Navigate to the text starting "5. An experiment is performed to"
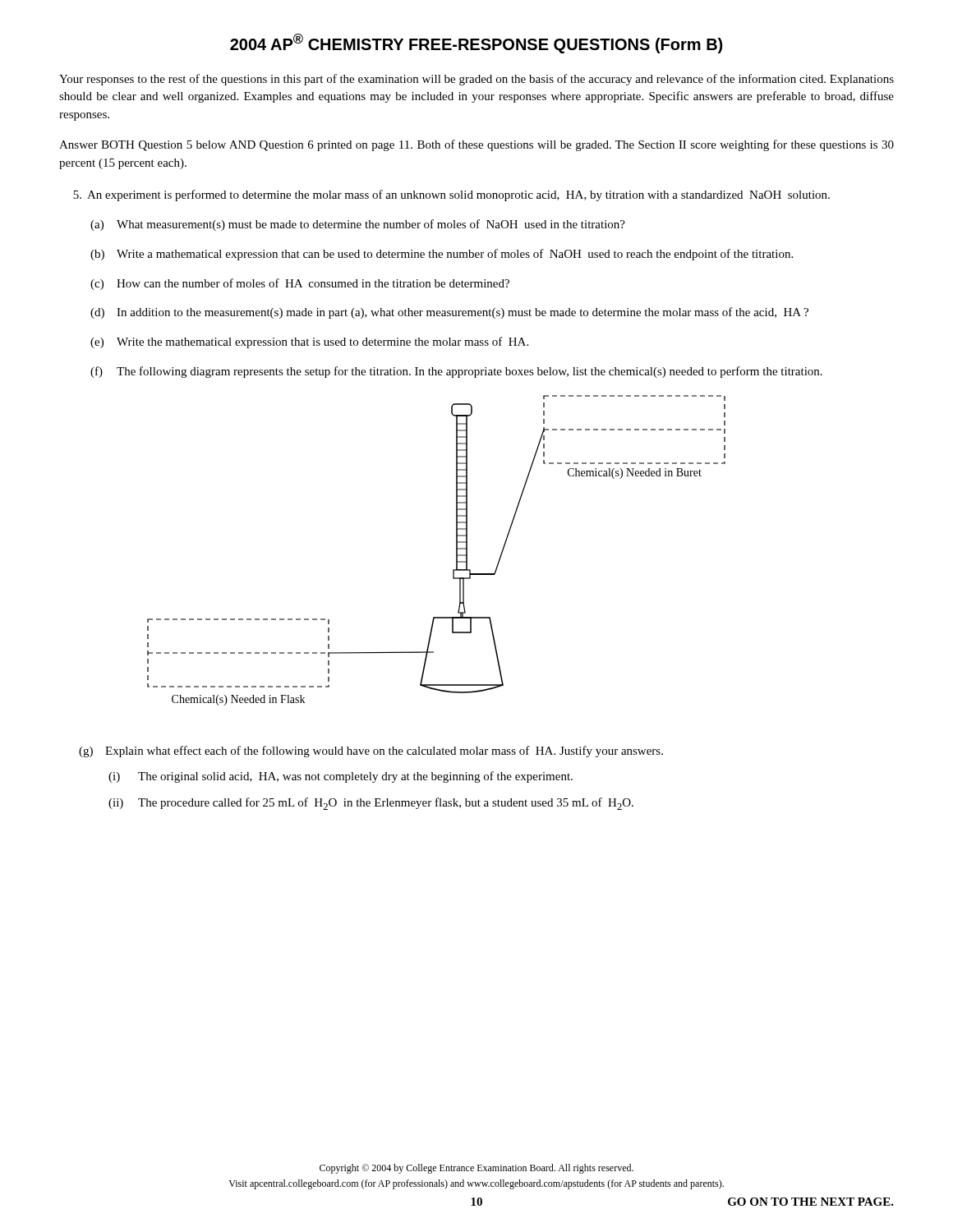 tap(445, 196)
